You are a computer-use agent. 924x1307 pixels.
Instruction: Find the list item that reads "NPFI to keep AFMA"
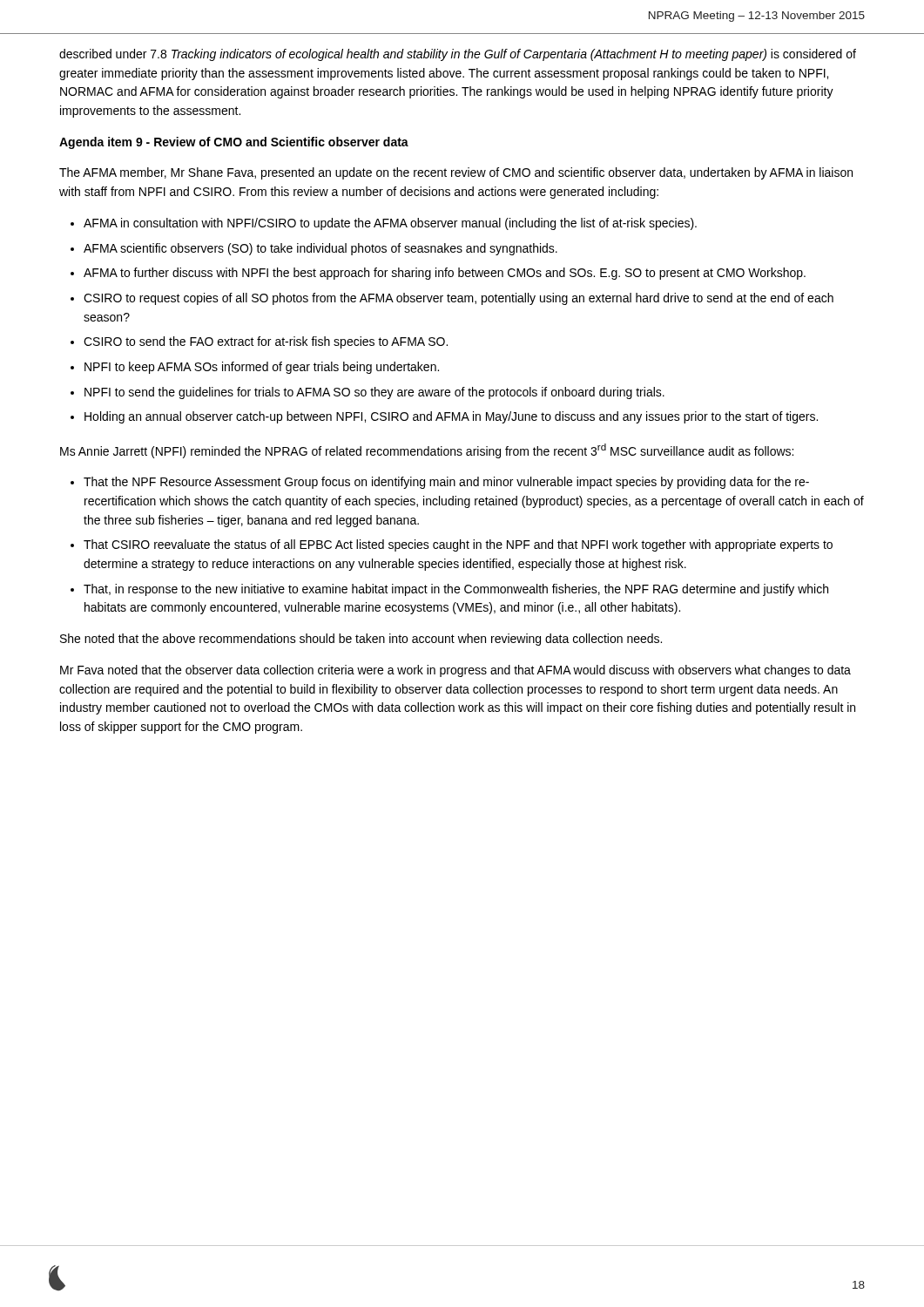point(262,367)
